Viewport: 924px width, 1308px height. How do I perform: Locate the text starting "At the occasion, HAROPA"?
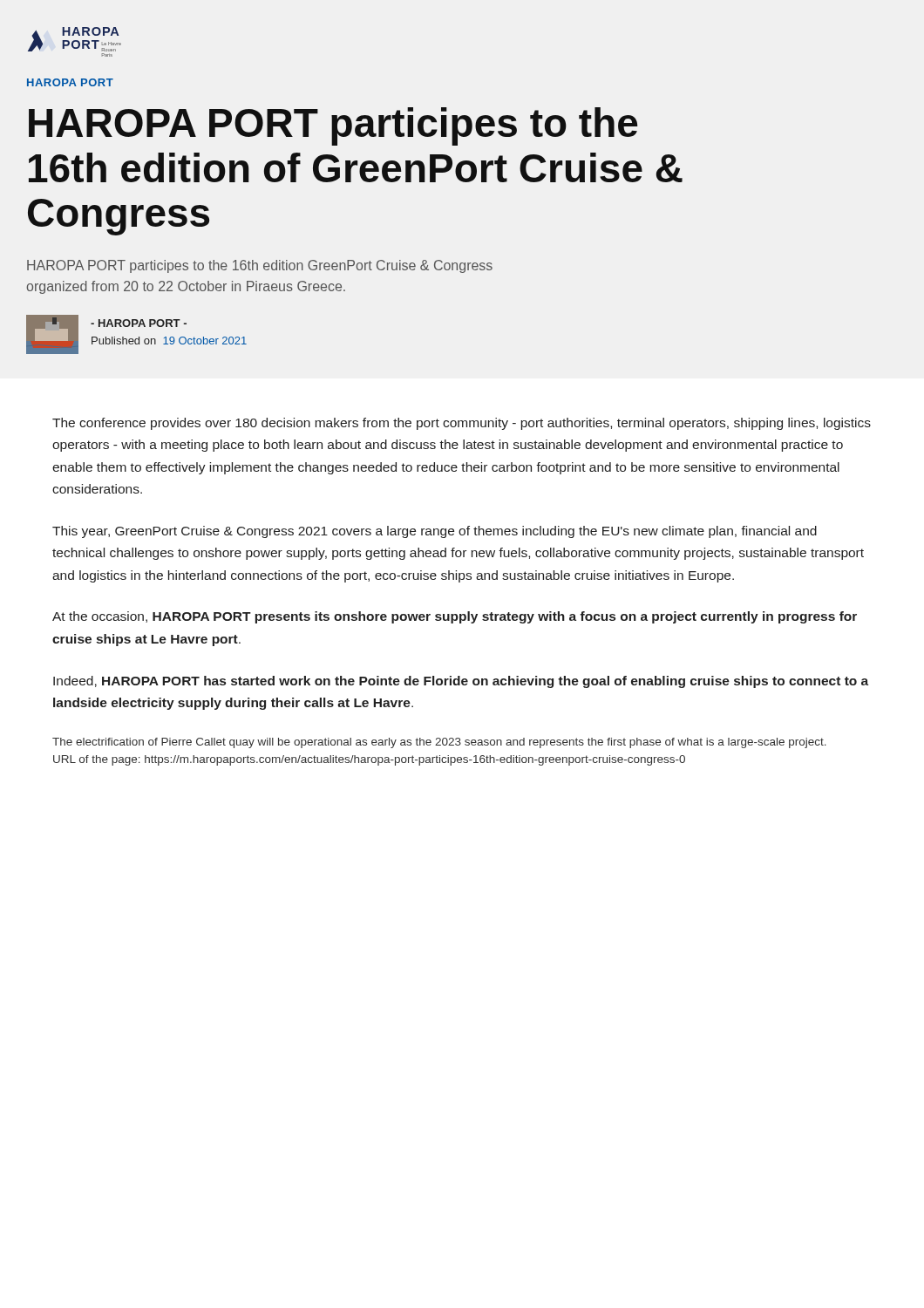point(455,628)
